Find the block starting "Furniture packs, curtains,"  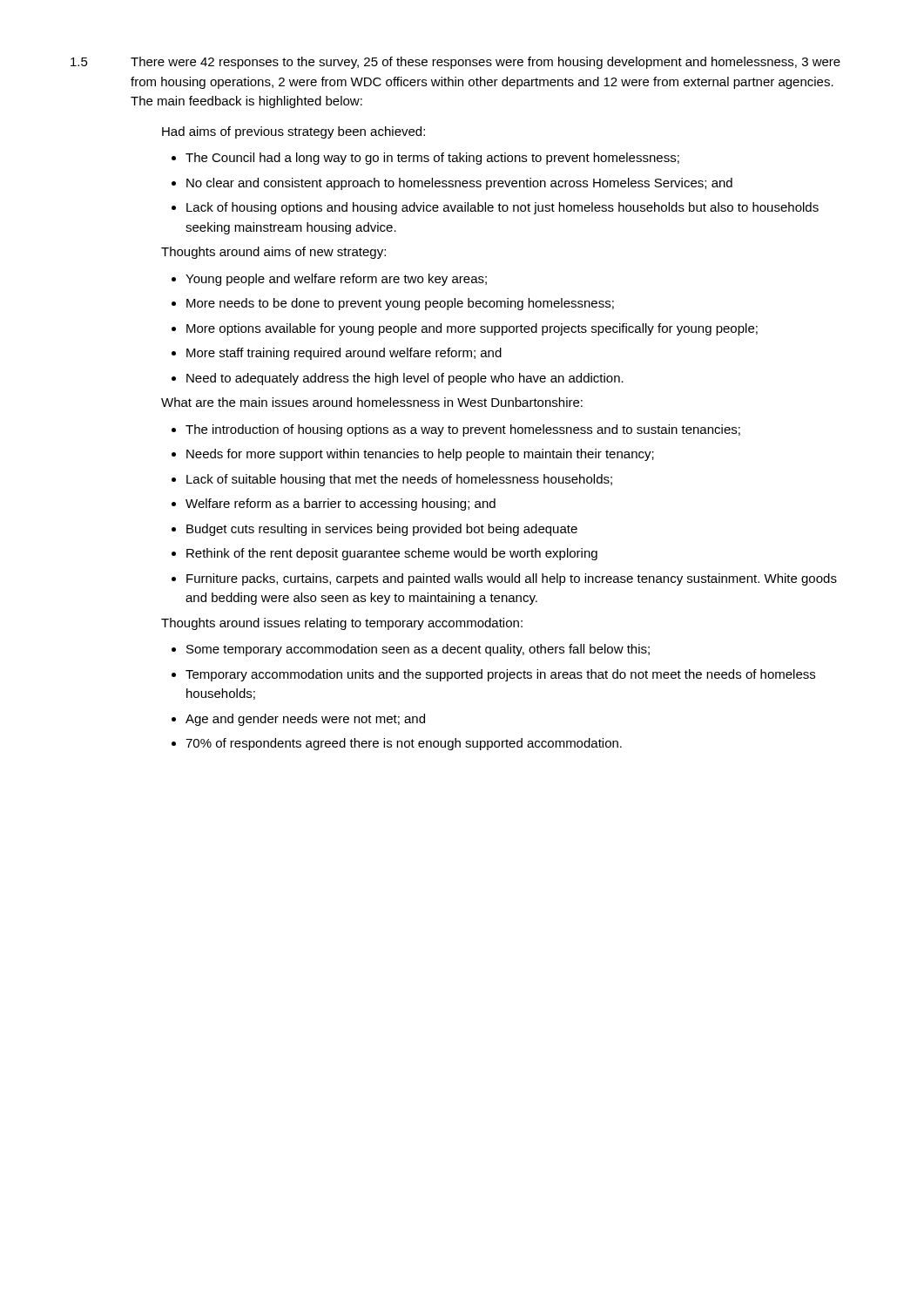click(511, 587)
